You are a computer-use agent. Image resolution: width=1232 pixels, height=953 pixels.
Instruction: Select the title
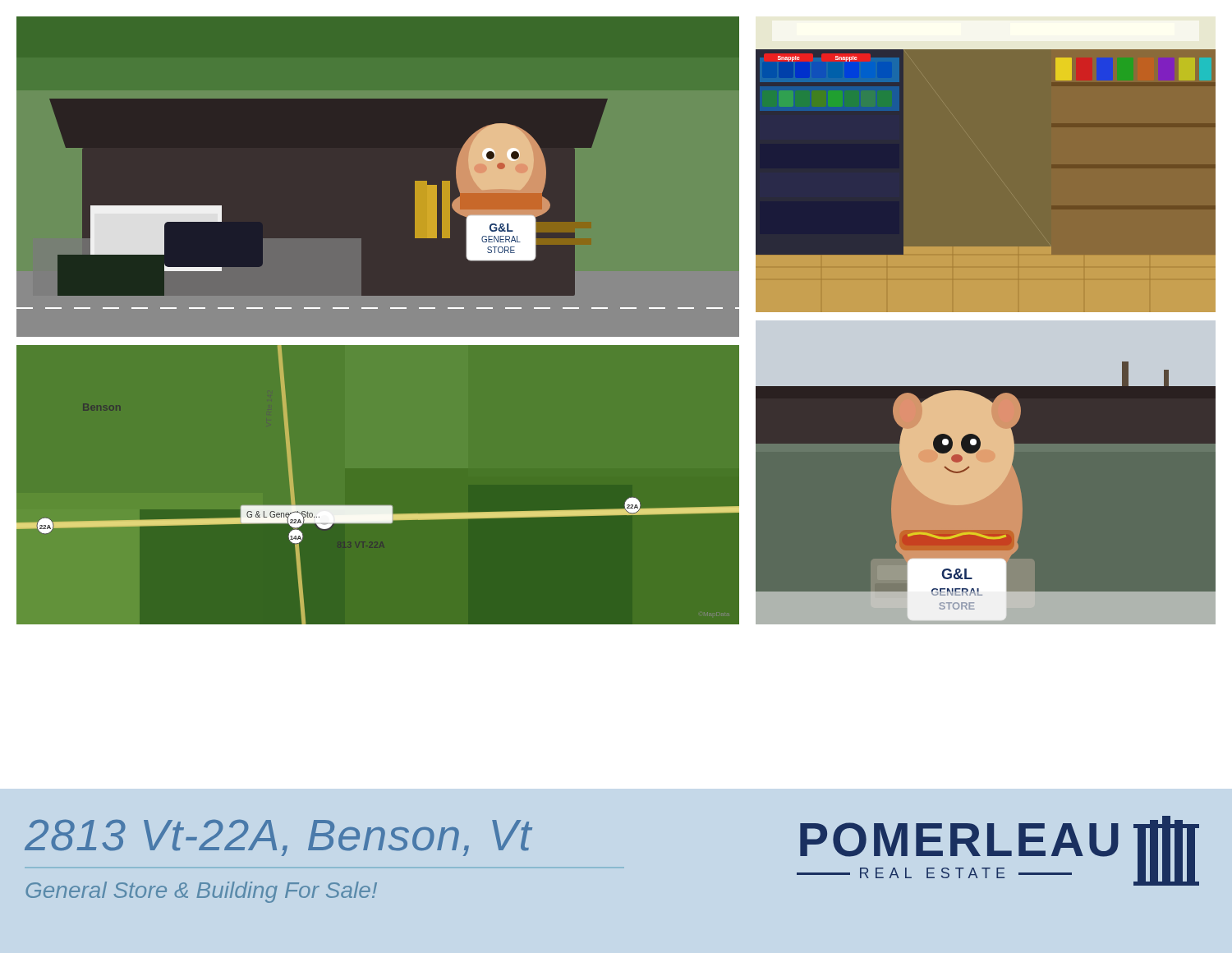(278, 835)
